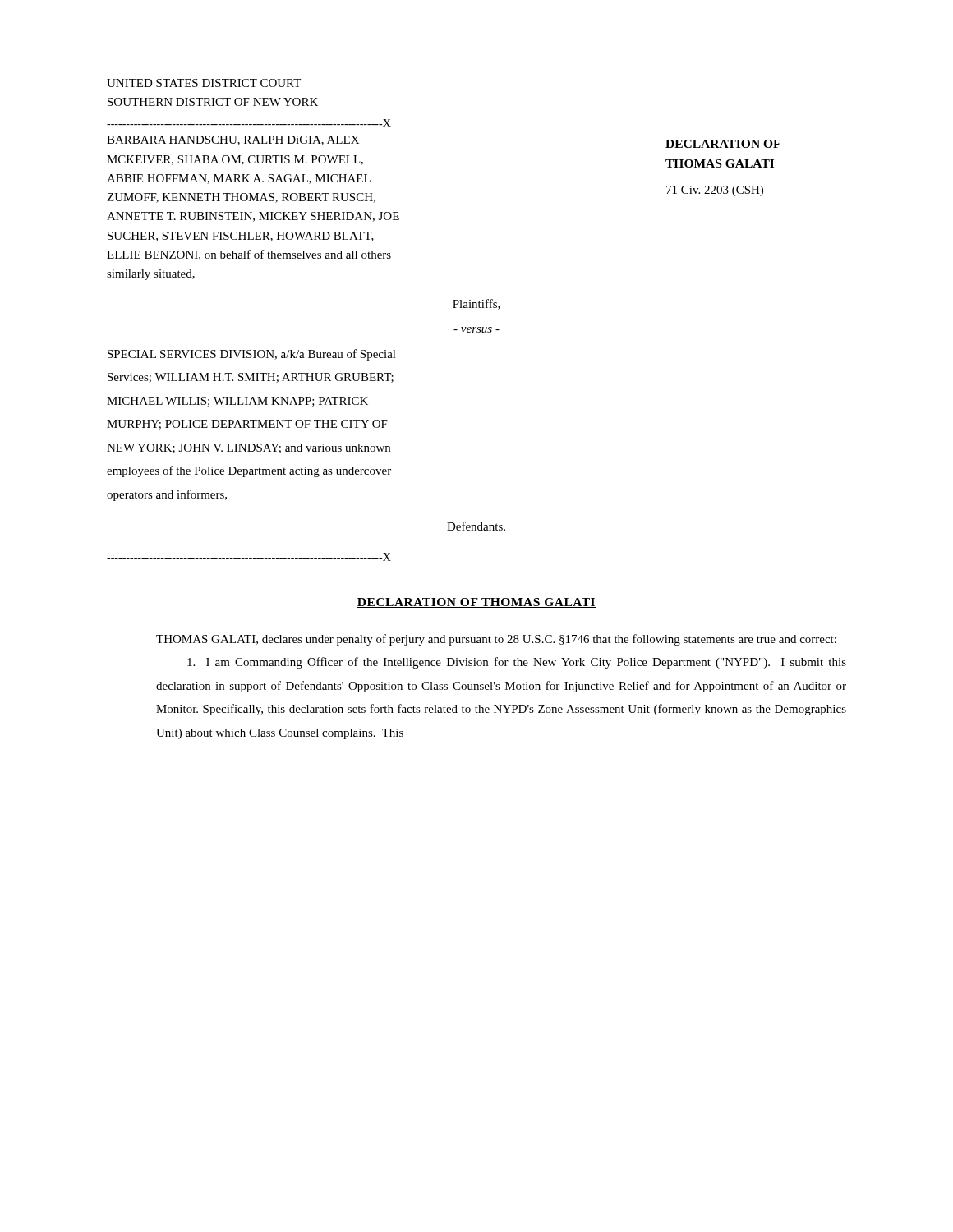Locate the section header

(x=476, y=601)
